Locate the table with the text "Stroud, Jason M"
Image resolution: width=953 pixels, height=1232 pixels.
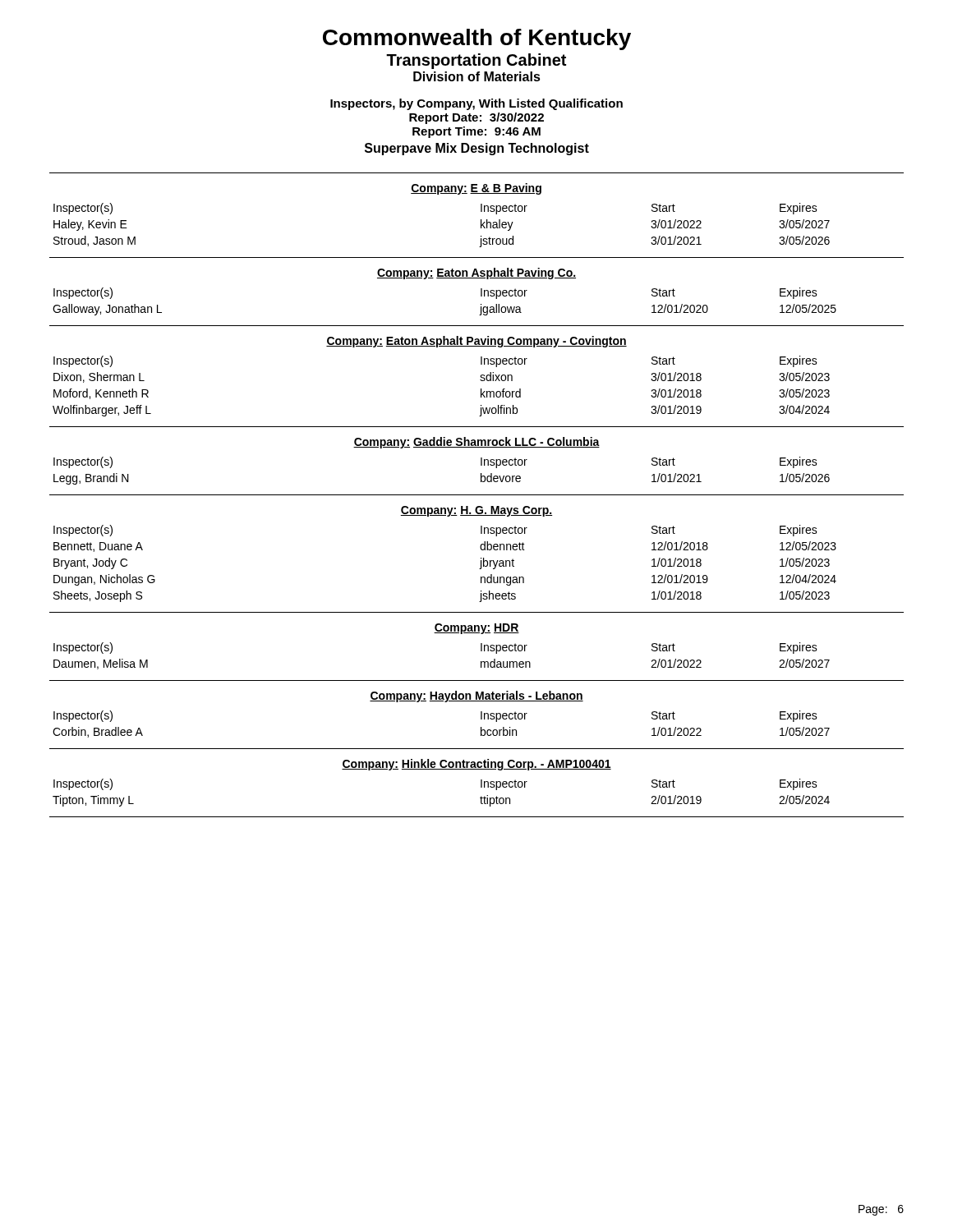click(476, 215)
